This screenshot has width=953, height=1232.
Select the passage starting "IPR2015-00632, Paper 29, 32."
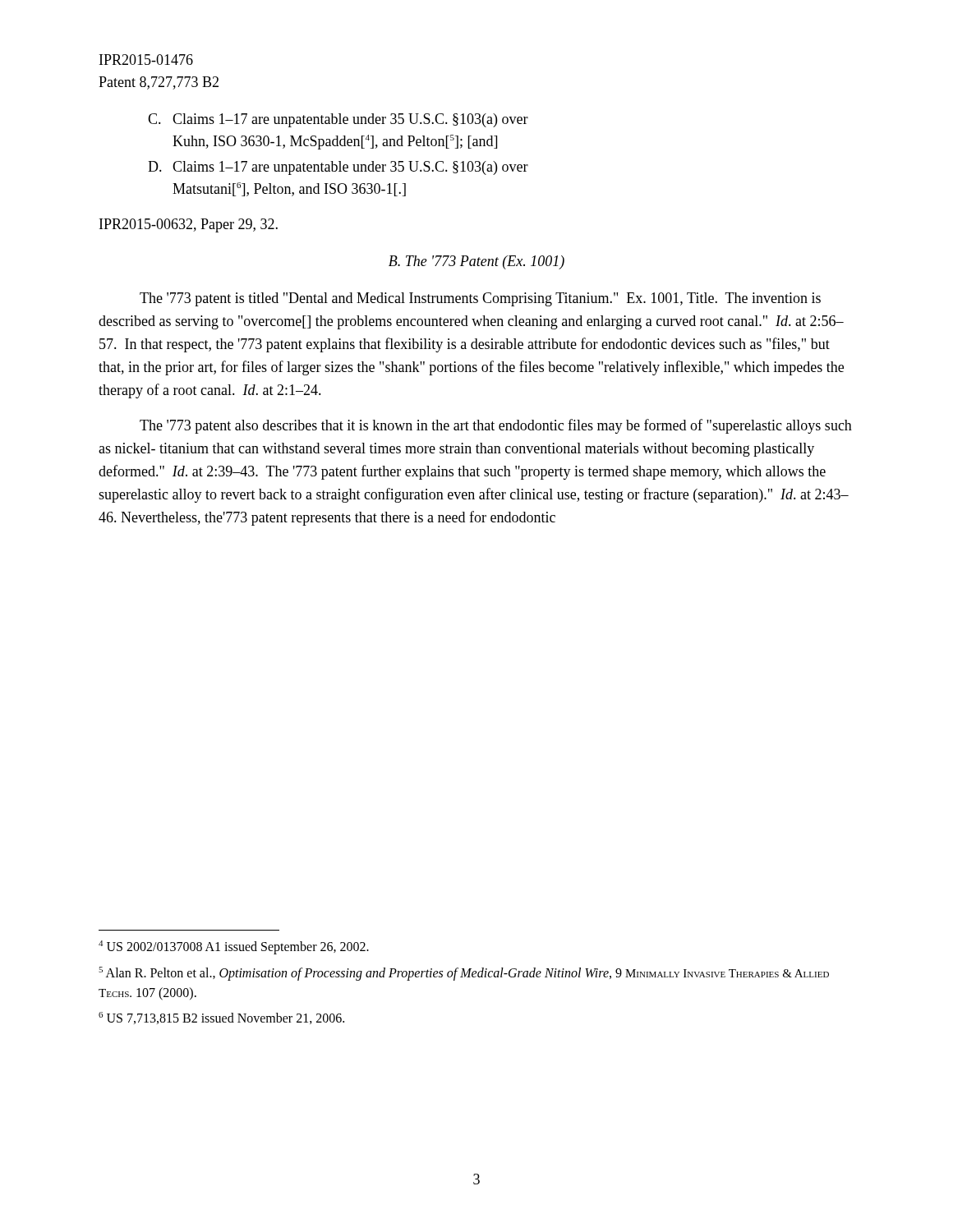[x=189, y=224]
